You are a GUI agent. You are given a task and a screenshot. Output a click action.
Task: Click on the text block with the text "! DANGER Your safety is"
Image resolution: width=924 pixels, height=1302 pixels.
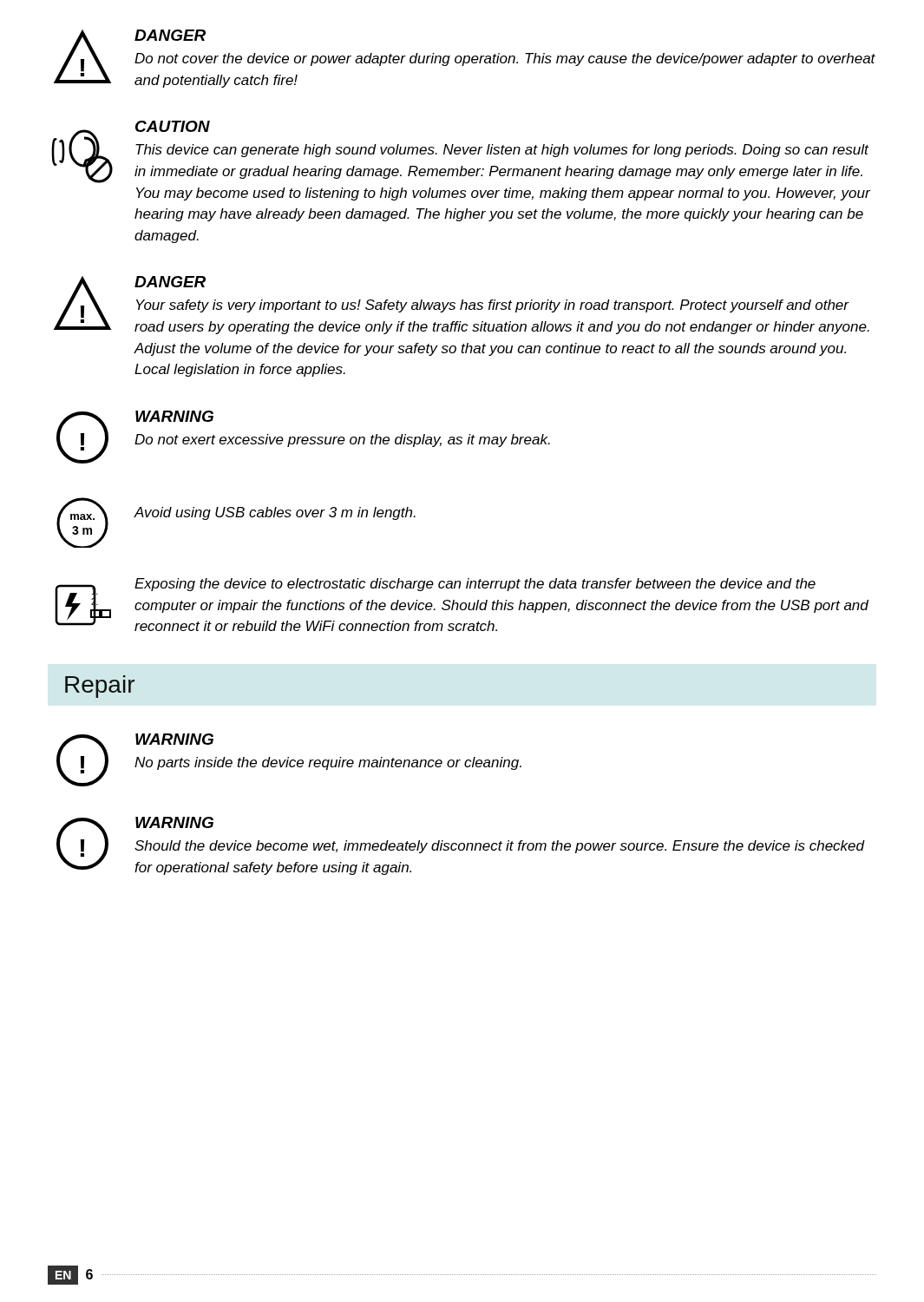pyautogui.click(x=462, y=327)
